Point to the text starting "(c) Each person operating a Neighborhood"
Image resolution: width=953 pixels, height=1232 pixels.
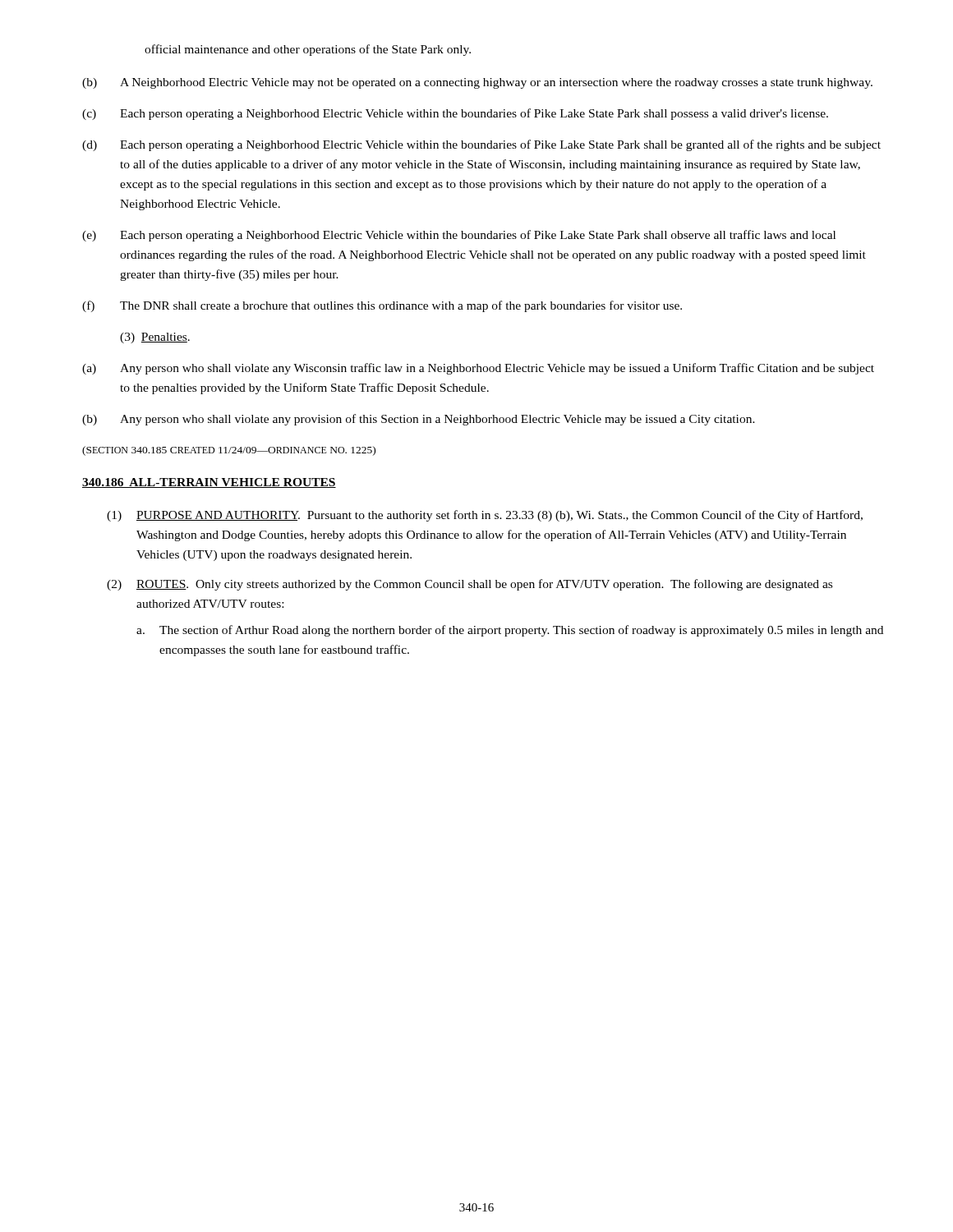485,113
